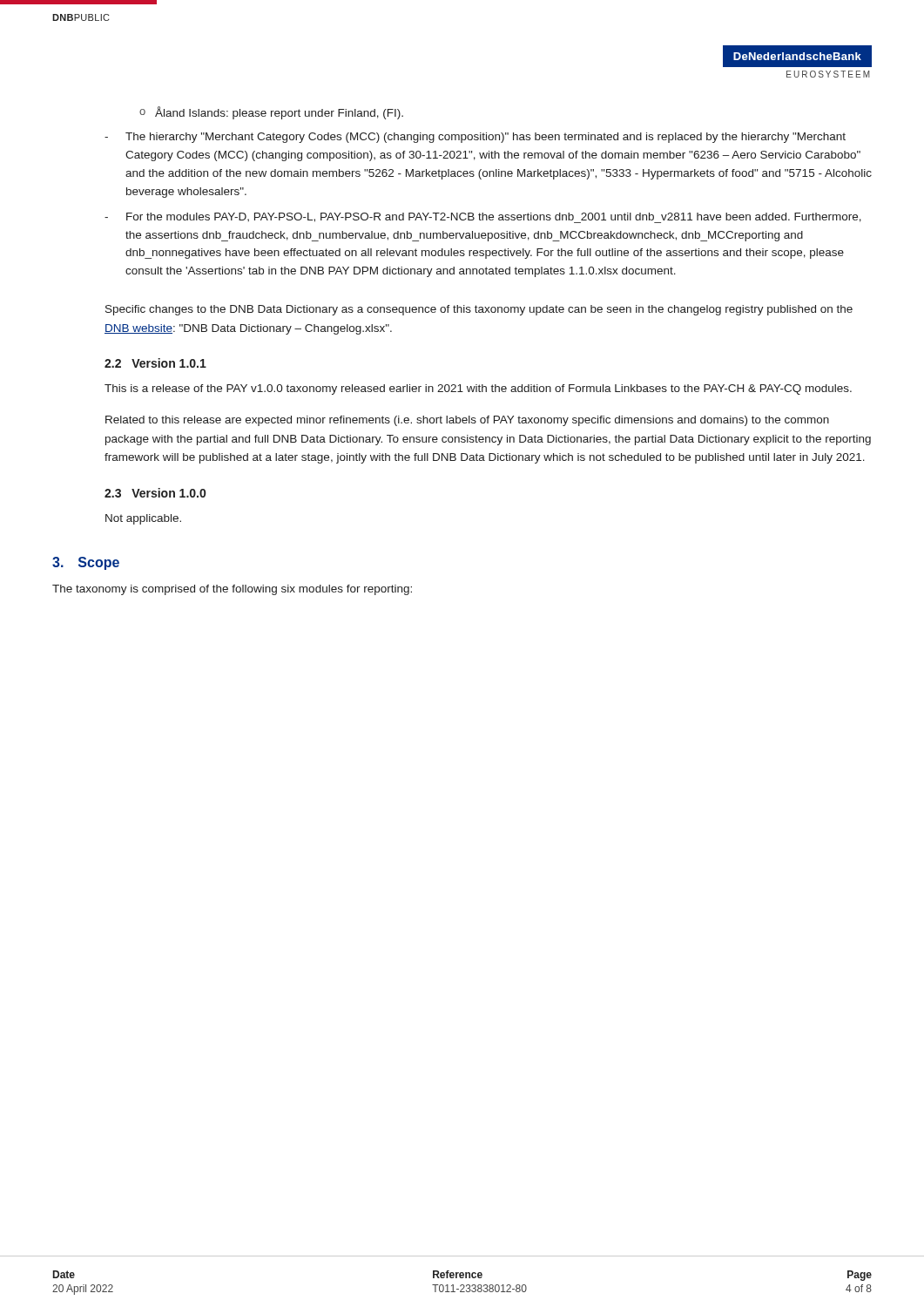Screen dimensions: 1307x924
Task: Select the list item that says "o Åland Islands:"
Action: (272, 114)
